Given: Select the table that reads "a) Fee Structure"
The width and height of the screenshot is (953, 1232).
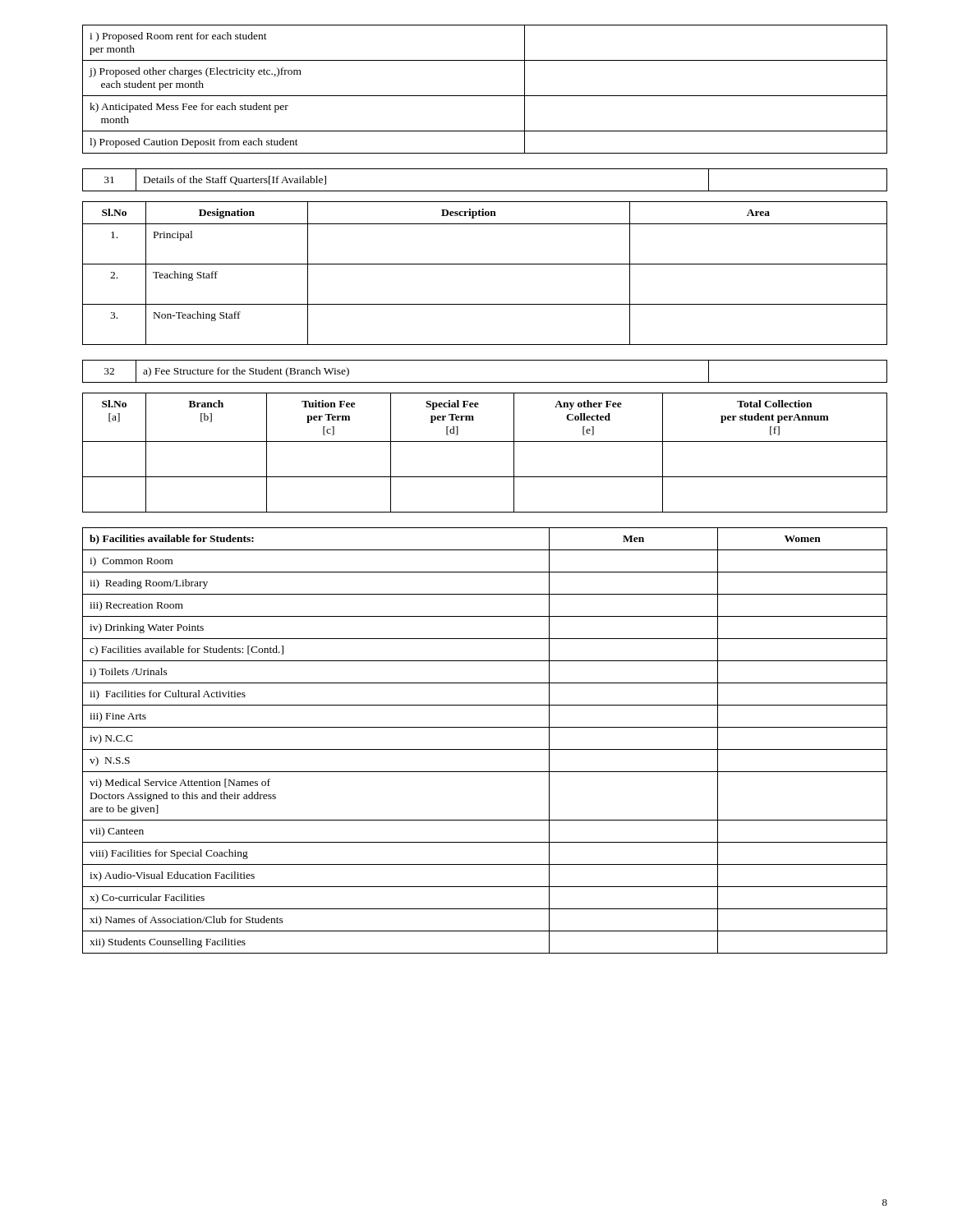Looking at the screenshot, I should (x=485, y=371).
